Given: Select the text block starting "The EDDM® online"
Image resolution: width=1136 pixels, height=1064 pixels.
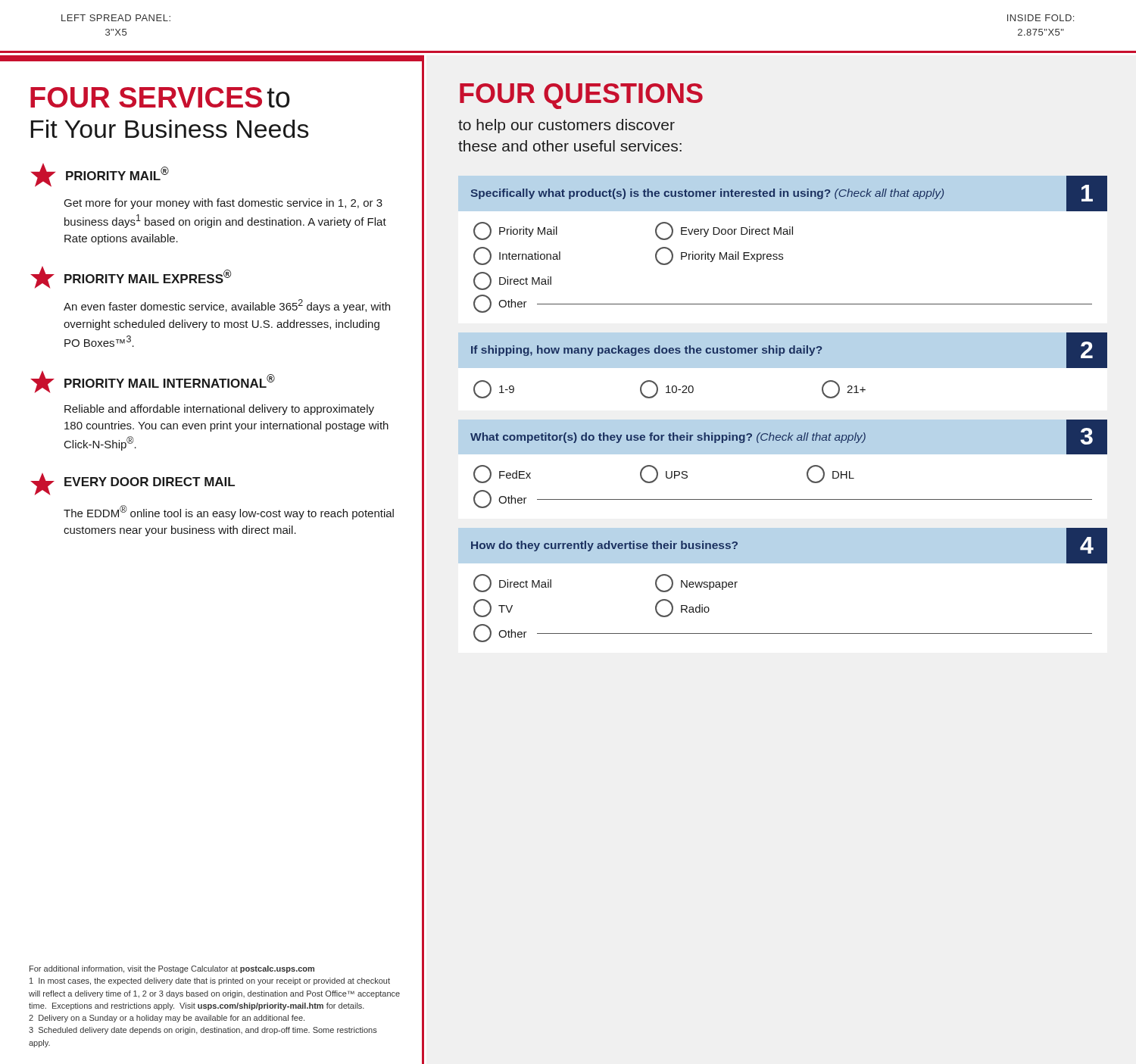Looking at the screenshot, I should pyautogui.click(x=229, y=520).
